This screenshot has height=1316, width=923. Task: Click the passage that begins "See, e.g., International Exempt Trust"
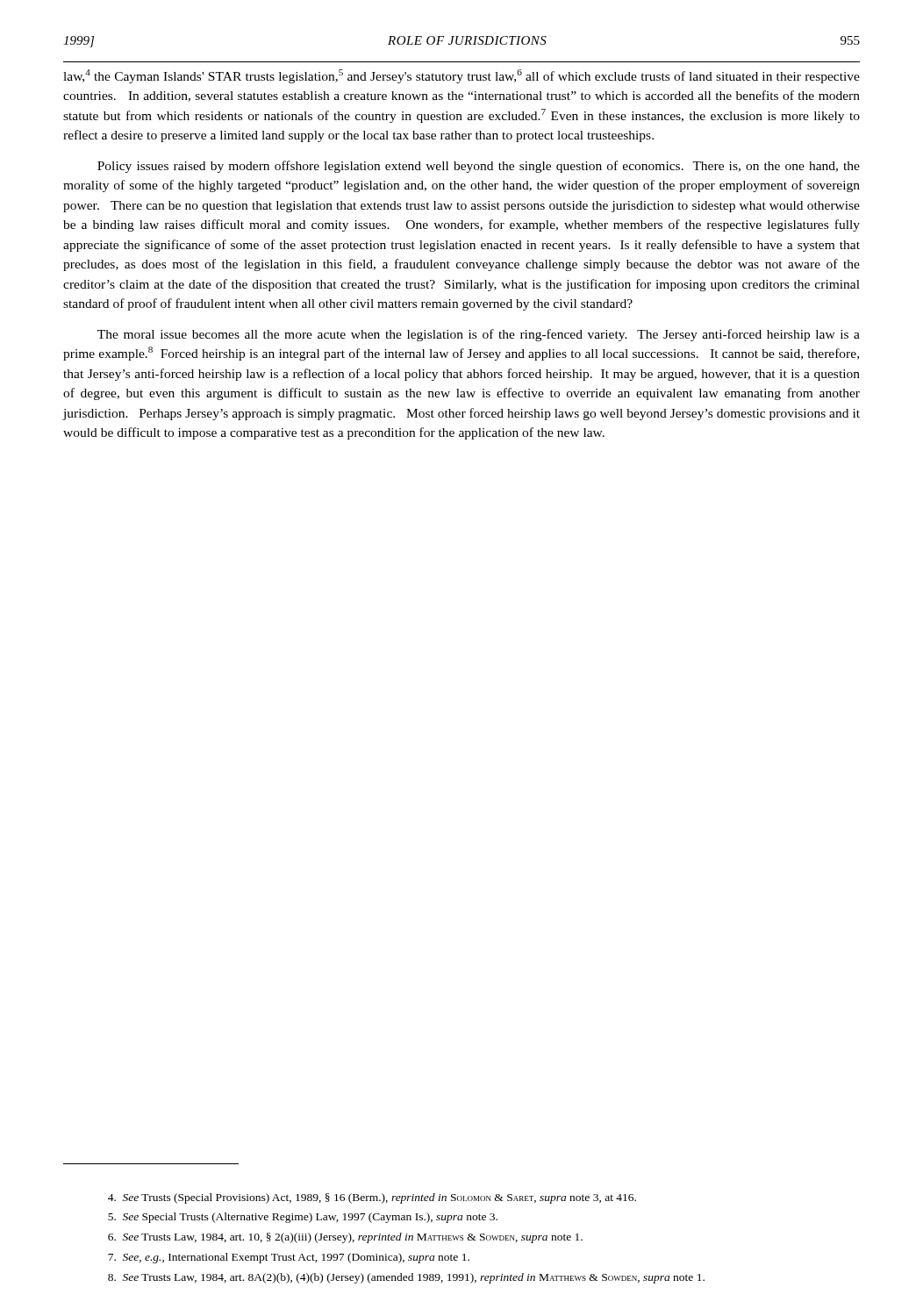(462, 1258)
